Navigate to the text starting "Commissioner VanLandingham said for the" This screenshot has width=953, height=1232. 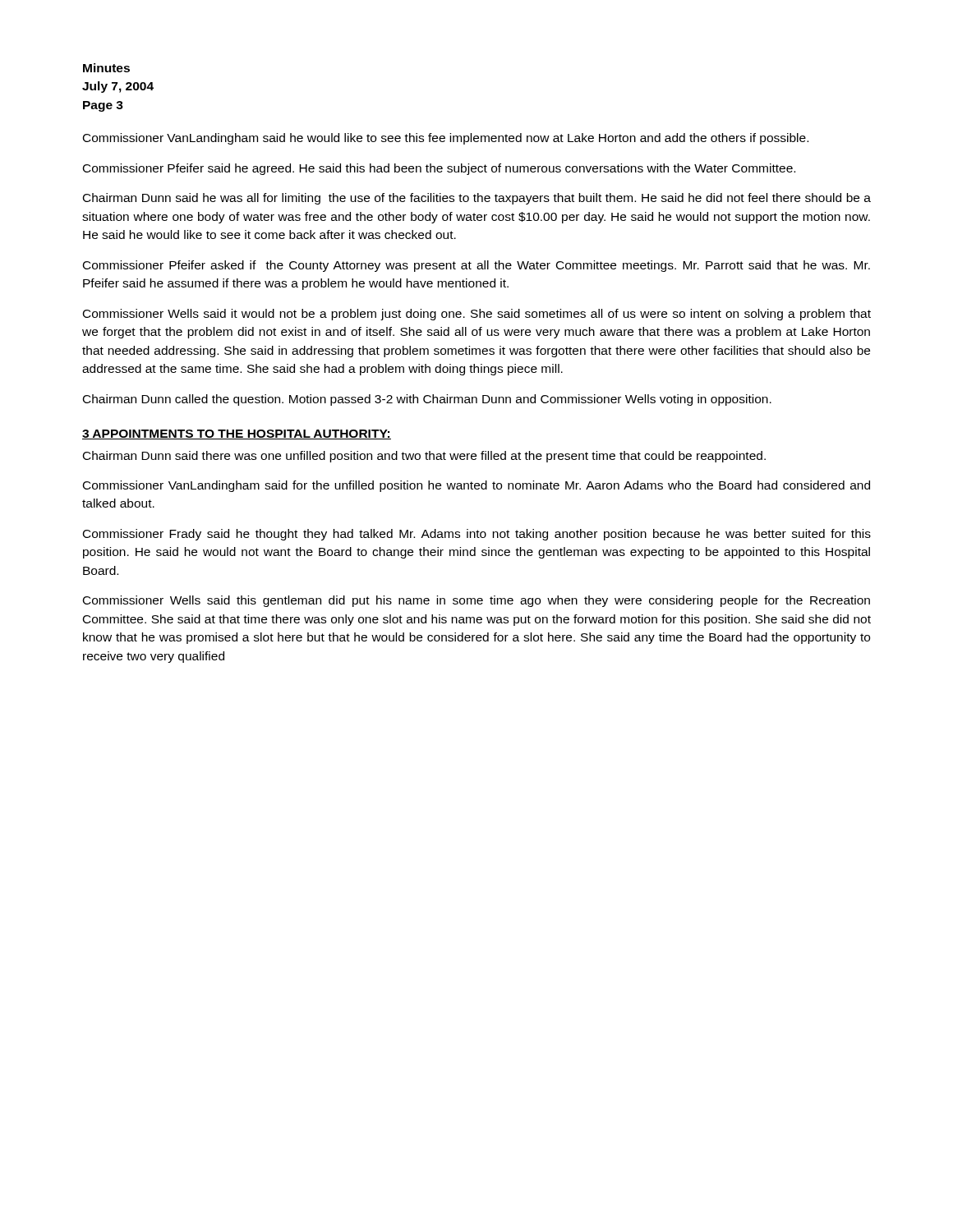tap(476, 494)
